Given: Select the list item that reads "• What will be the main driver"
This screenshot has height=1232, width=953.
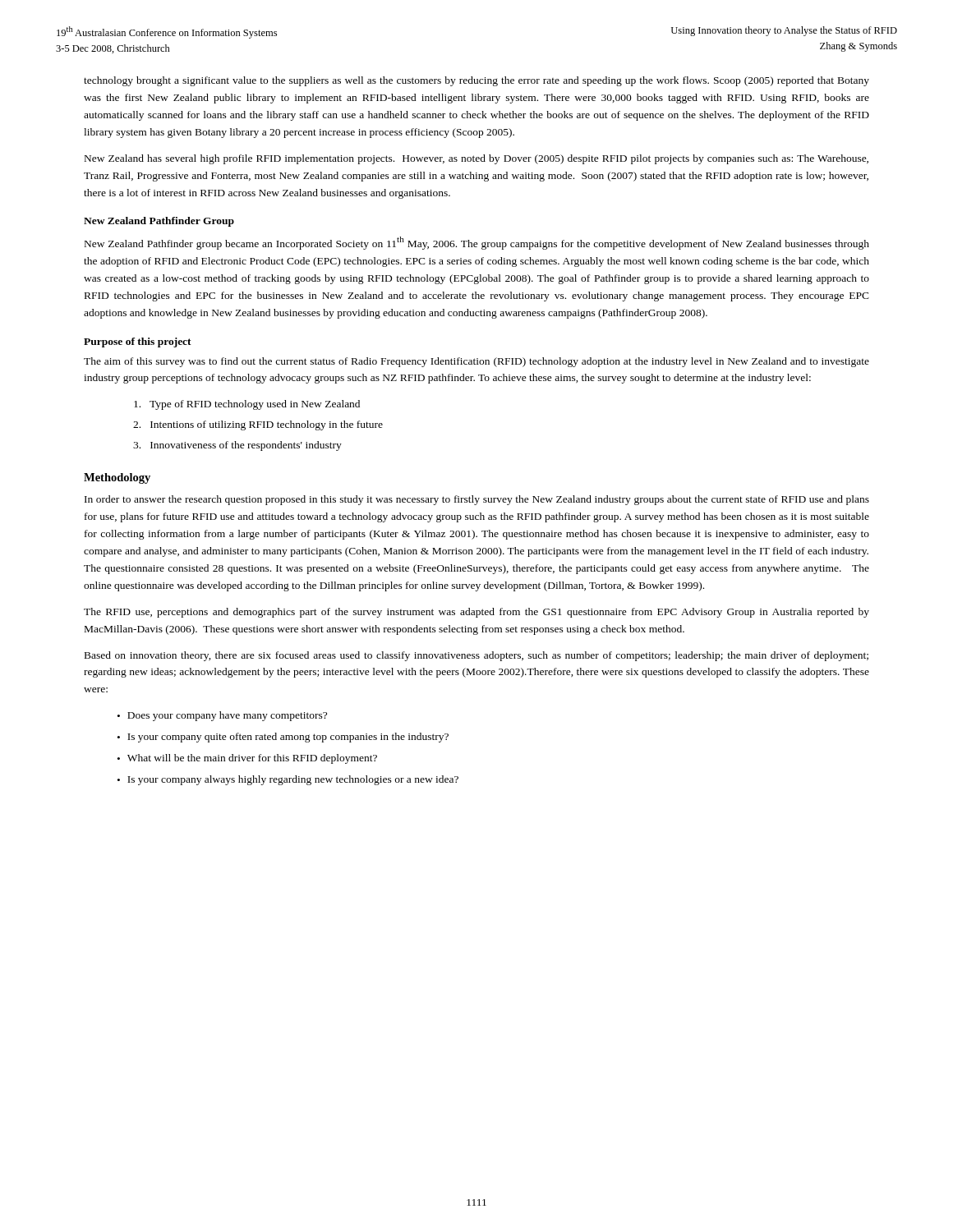Looking at the screenshot, I should 247,759.
